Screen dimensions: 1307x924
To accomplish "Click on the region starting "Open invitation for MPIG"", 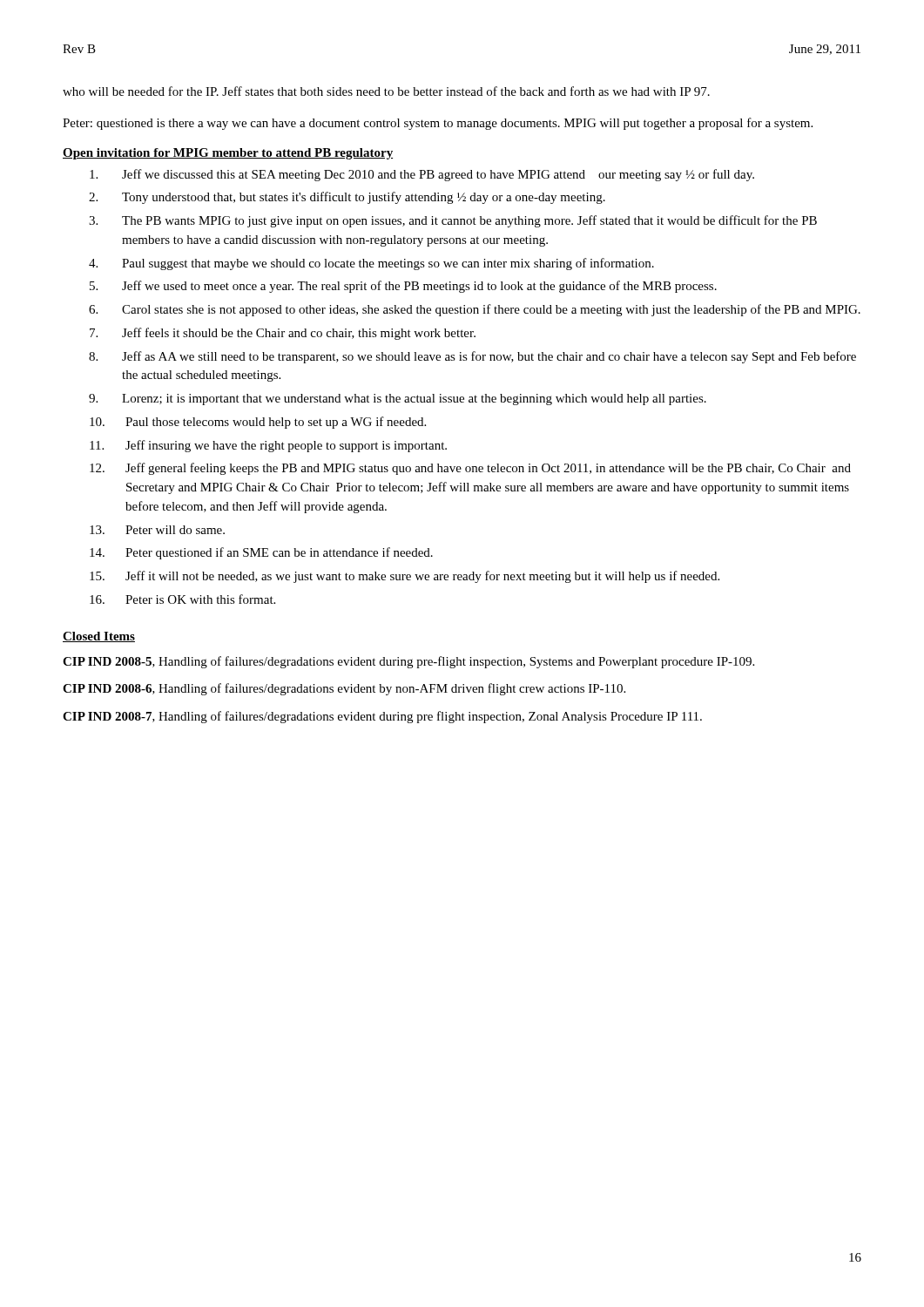I will point(228,152).
